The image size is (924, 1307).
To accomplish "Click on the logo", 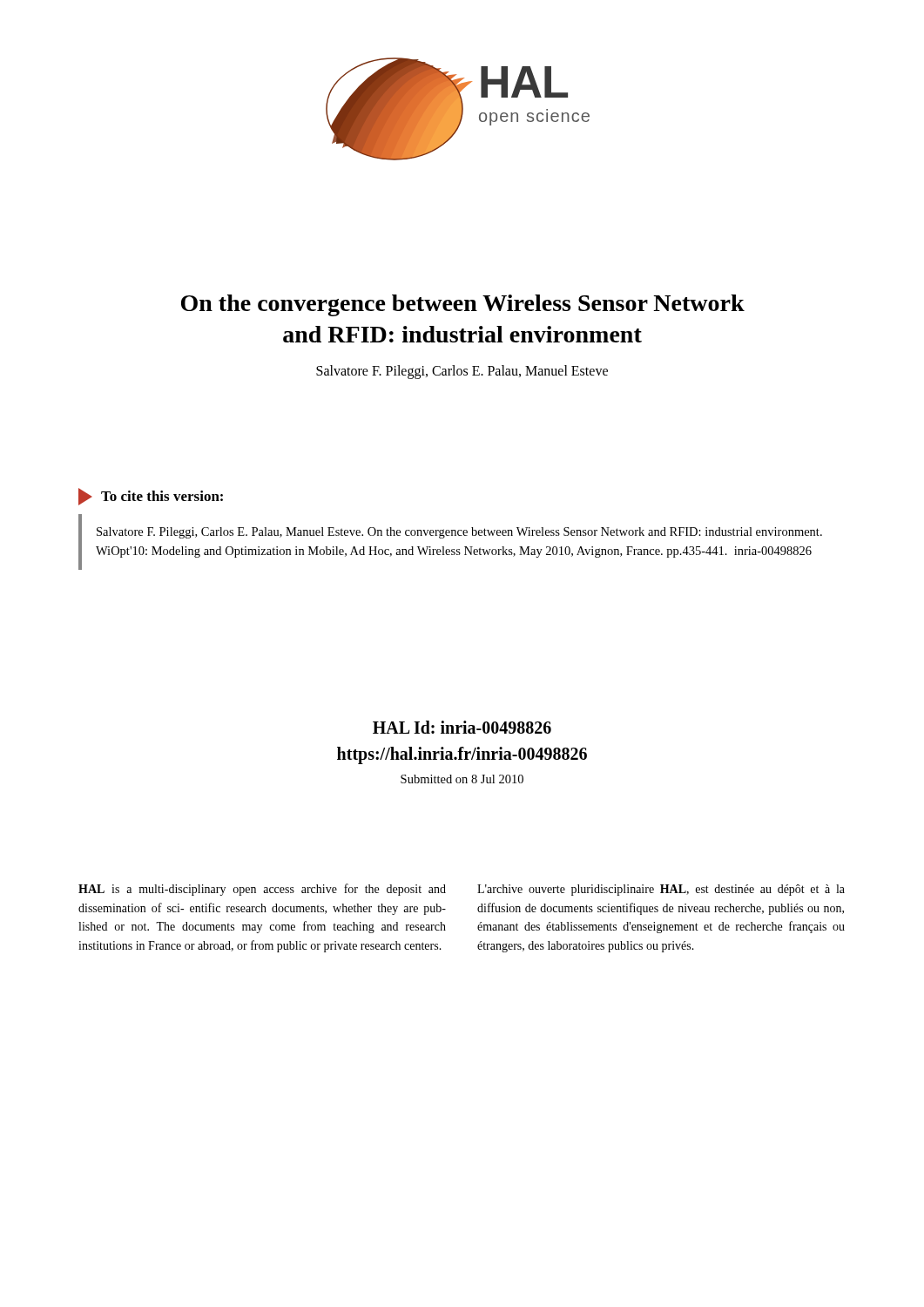I will 462,111.
